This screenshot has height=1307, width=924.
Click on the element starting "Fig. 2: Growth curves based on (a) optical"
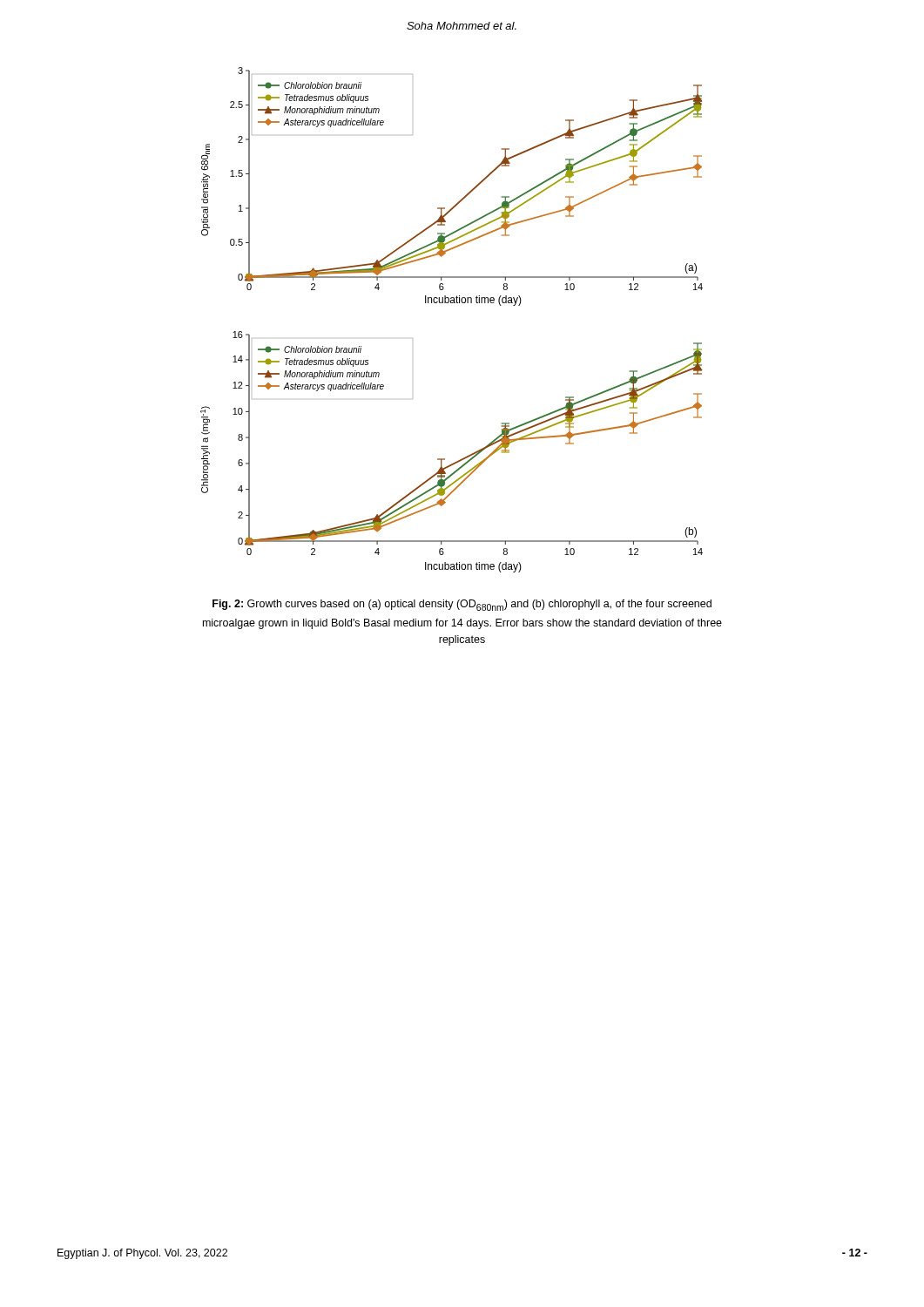pyautogui.click(x=462, y=622)
